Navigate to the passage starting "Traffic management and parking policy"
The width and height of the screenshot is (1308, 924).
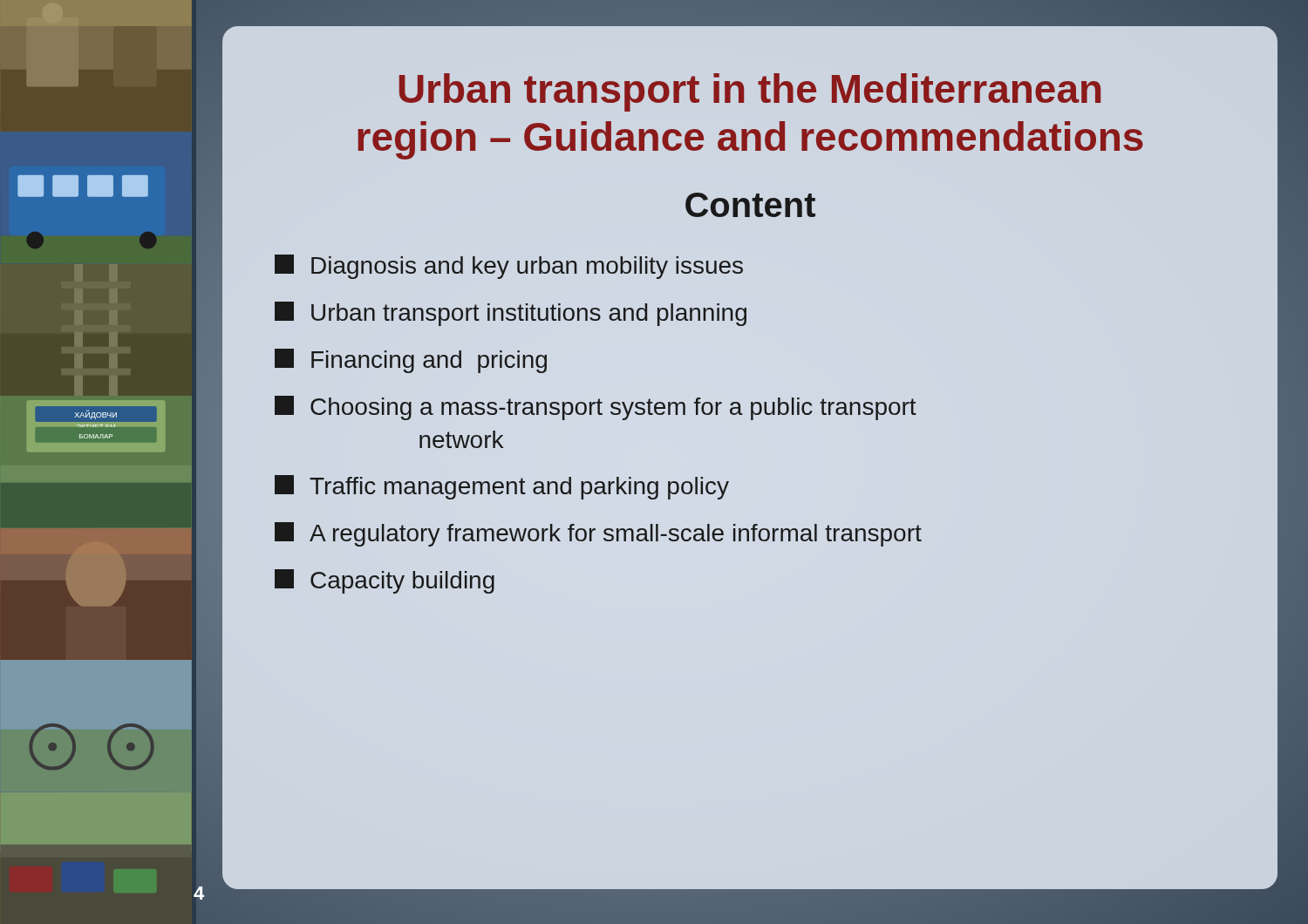coord(502,487)
